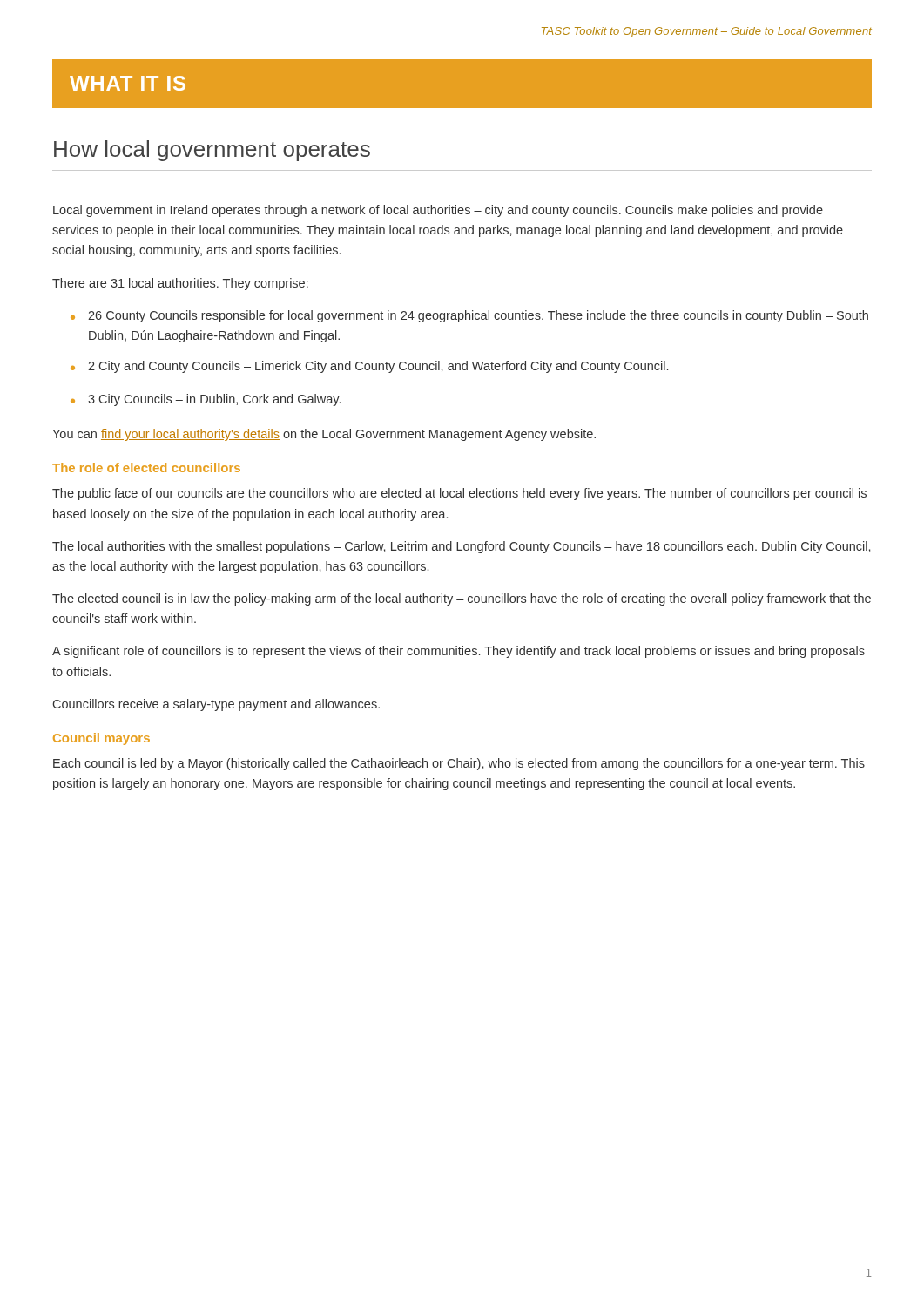Locate the list item with the text "• 26 County Councils responsible"
Viewport: 924px width, 1307px height.
coord(471,326)
